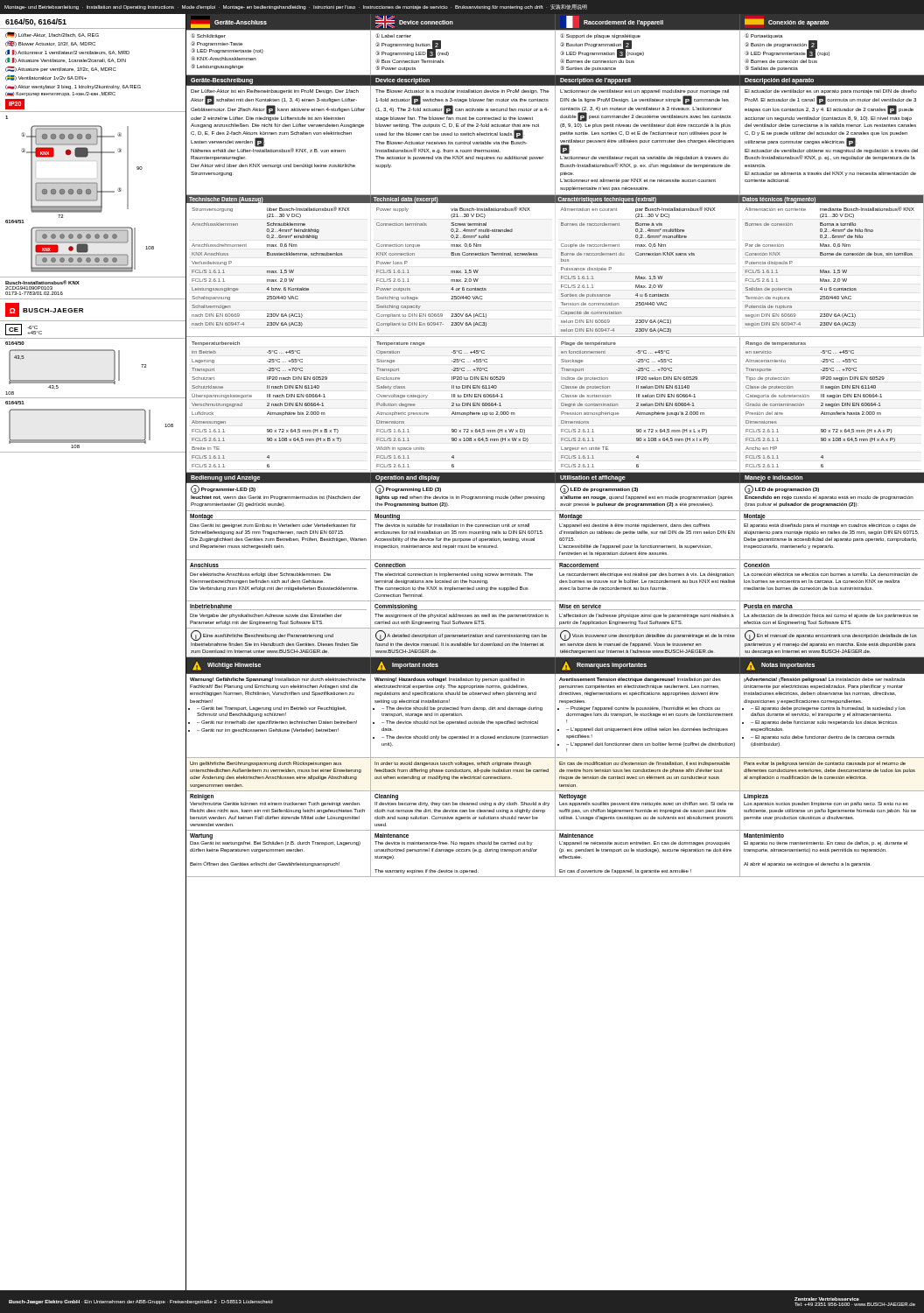924x1313 pixels.
Task: Select the text starting "i A detailed description of parameterization and commissioning"
Action: pos(461,642)
